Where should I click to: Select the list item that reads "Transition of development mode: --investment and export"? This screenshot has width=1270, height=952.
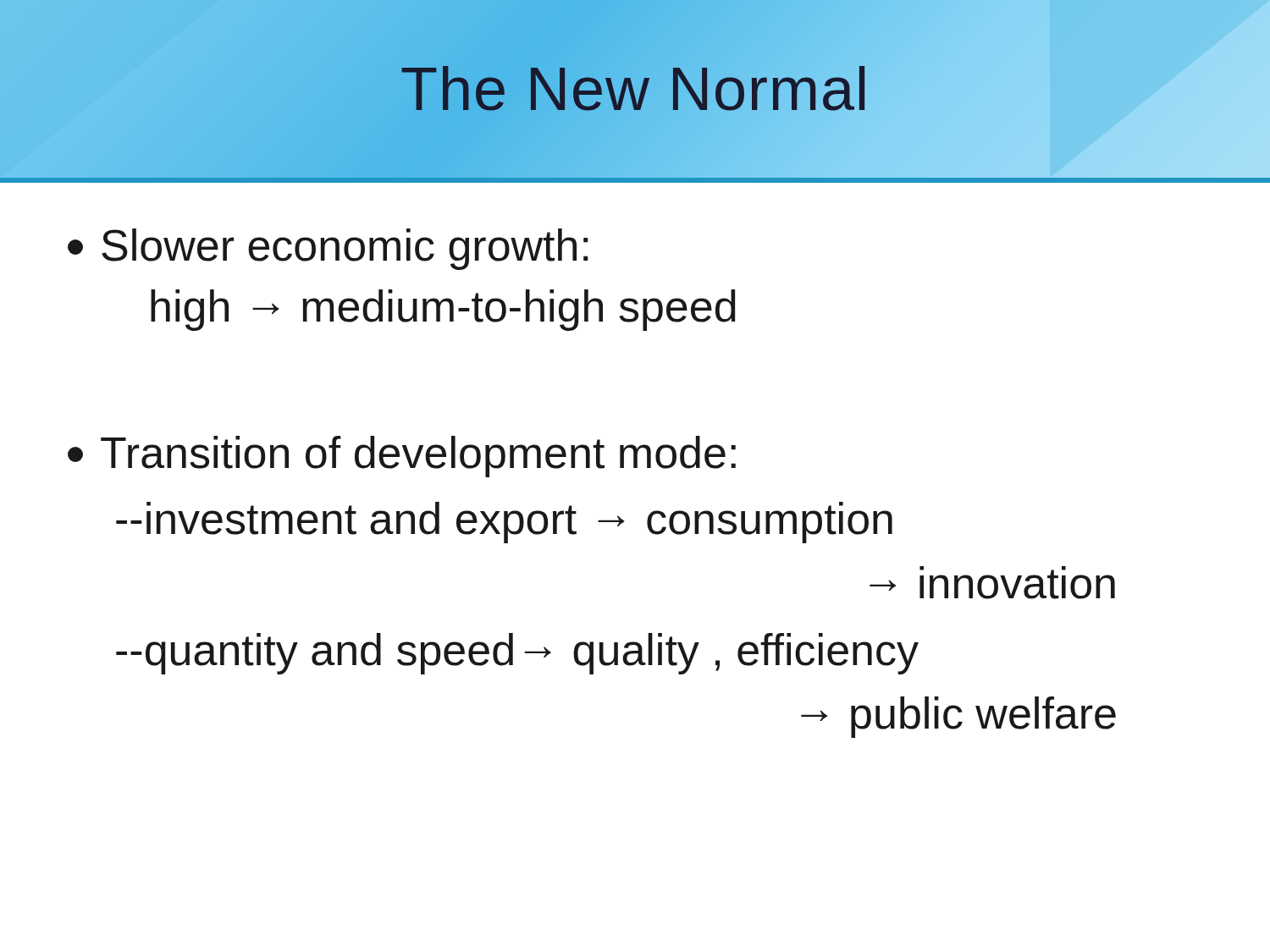point(402,457)
